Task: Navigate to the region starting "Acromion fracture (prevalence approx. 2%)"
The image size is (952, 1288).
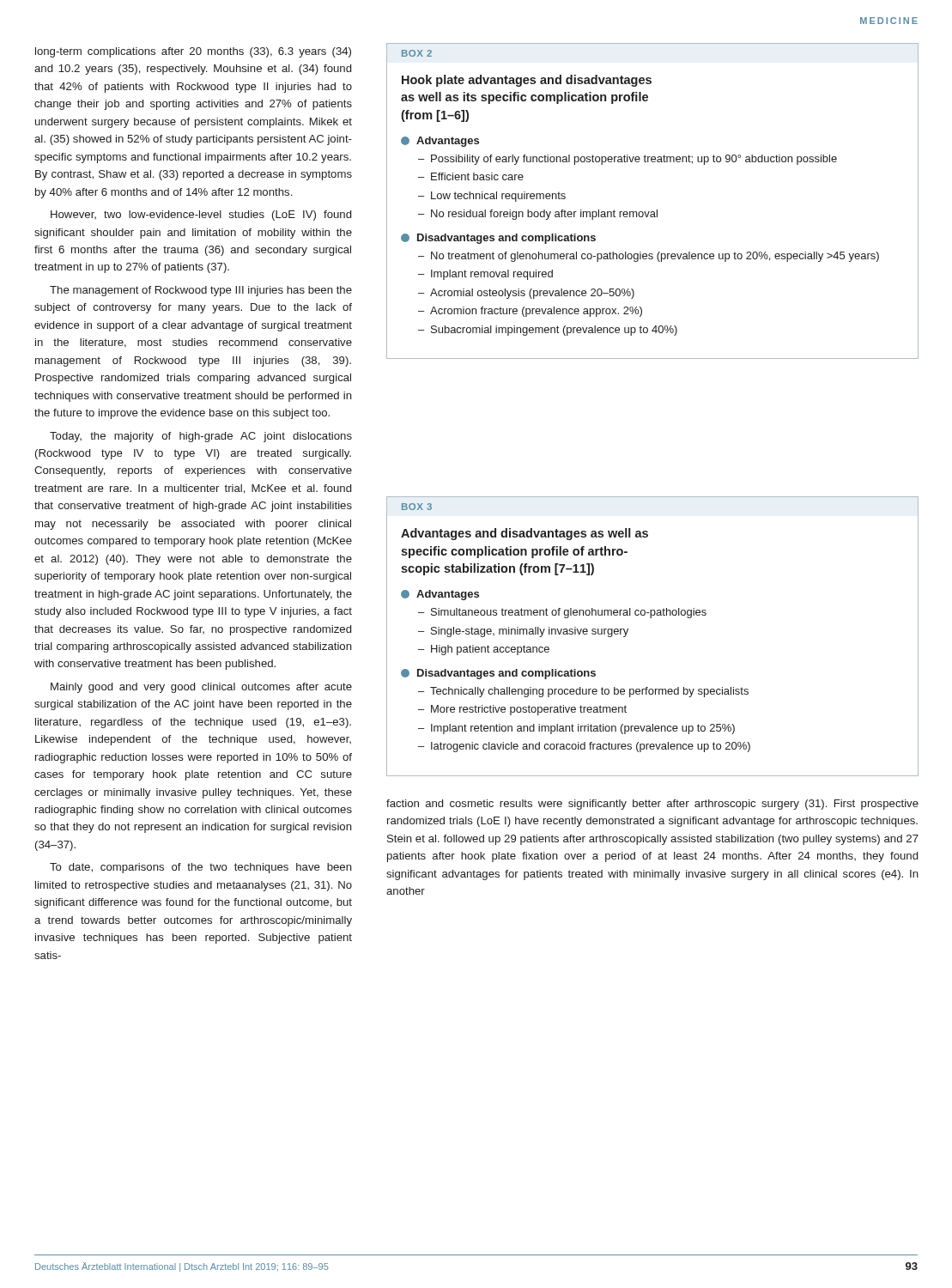Action: [x=536, y=311]
